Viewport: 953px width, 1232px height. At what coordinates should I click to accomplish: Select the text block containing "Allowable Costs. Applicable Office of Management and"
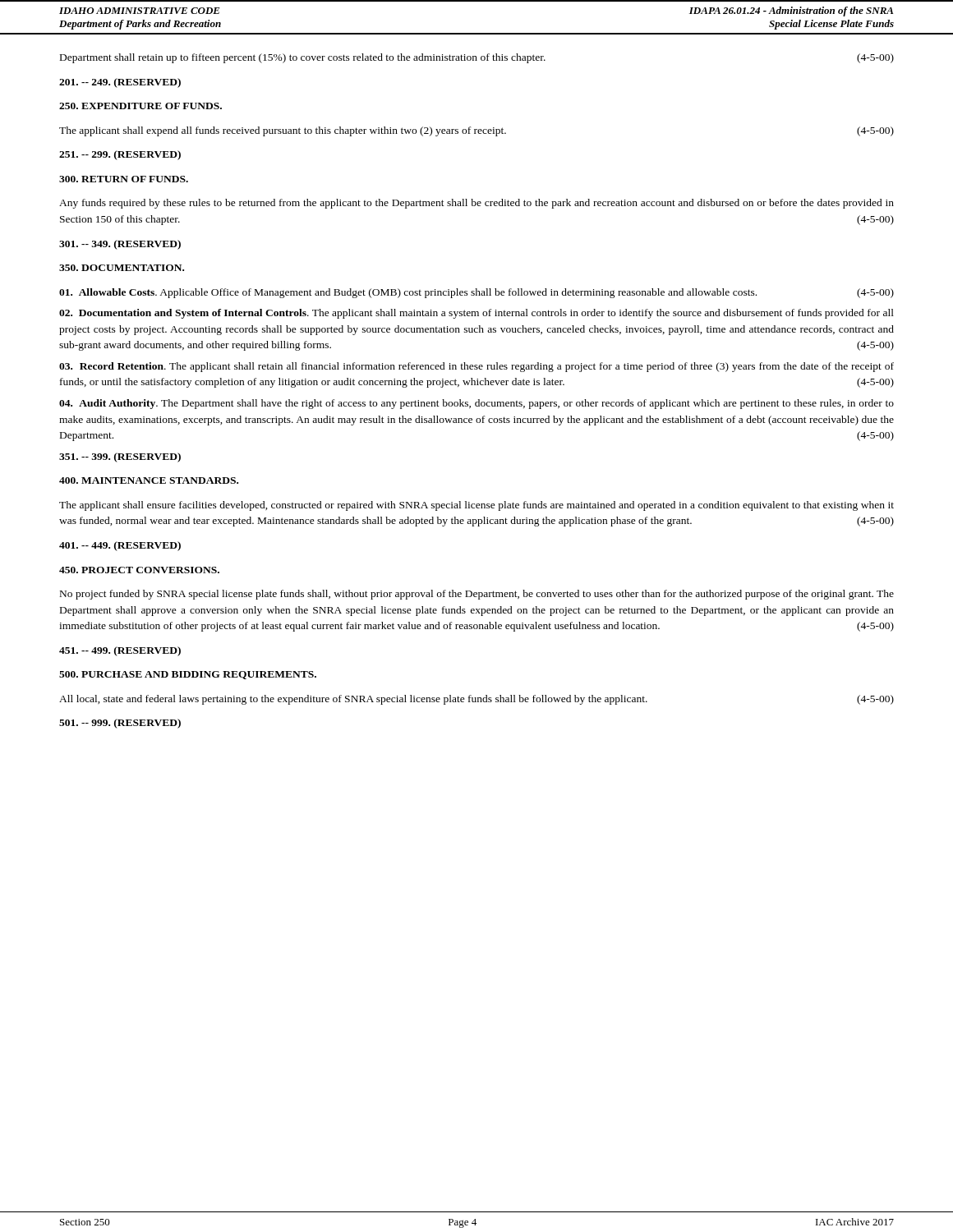[x=476, y=292]
